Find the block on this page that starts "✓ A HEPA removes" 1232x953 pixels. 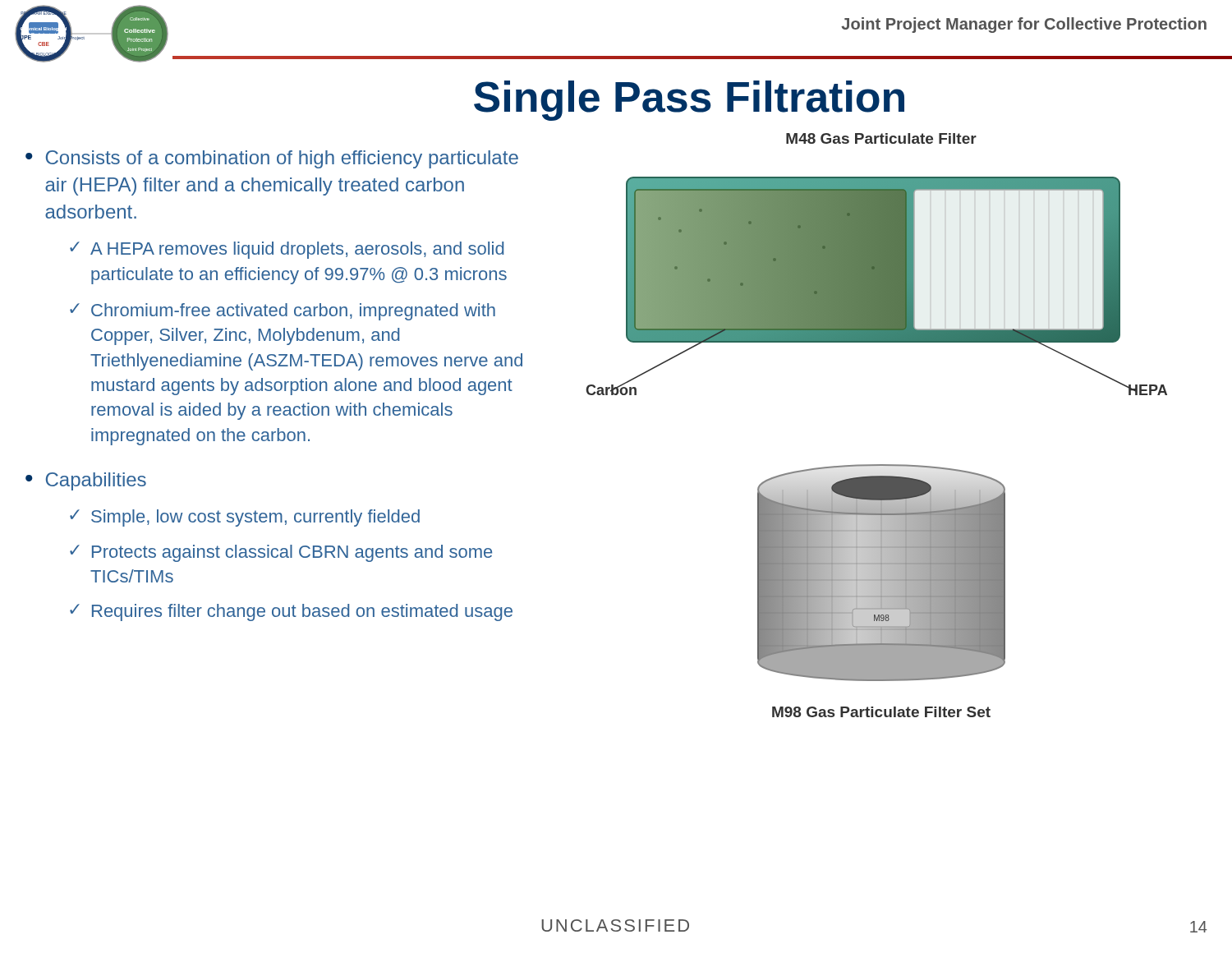pos(303,262)
